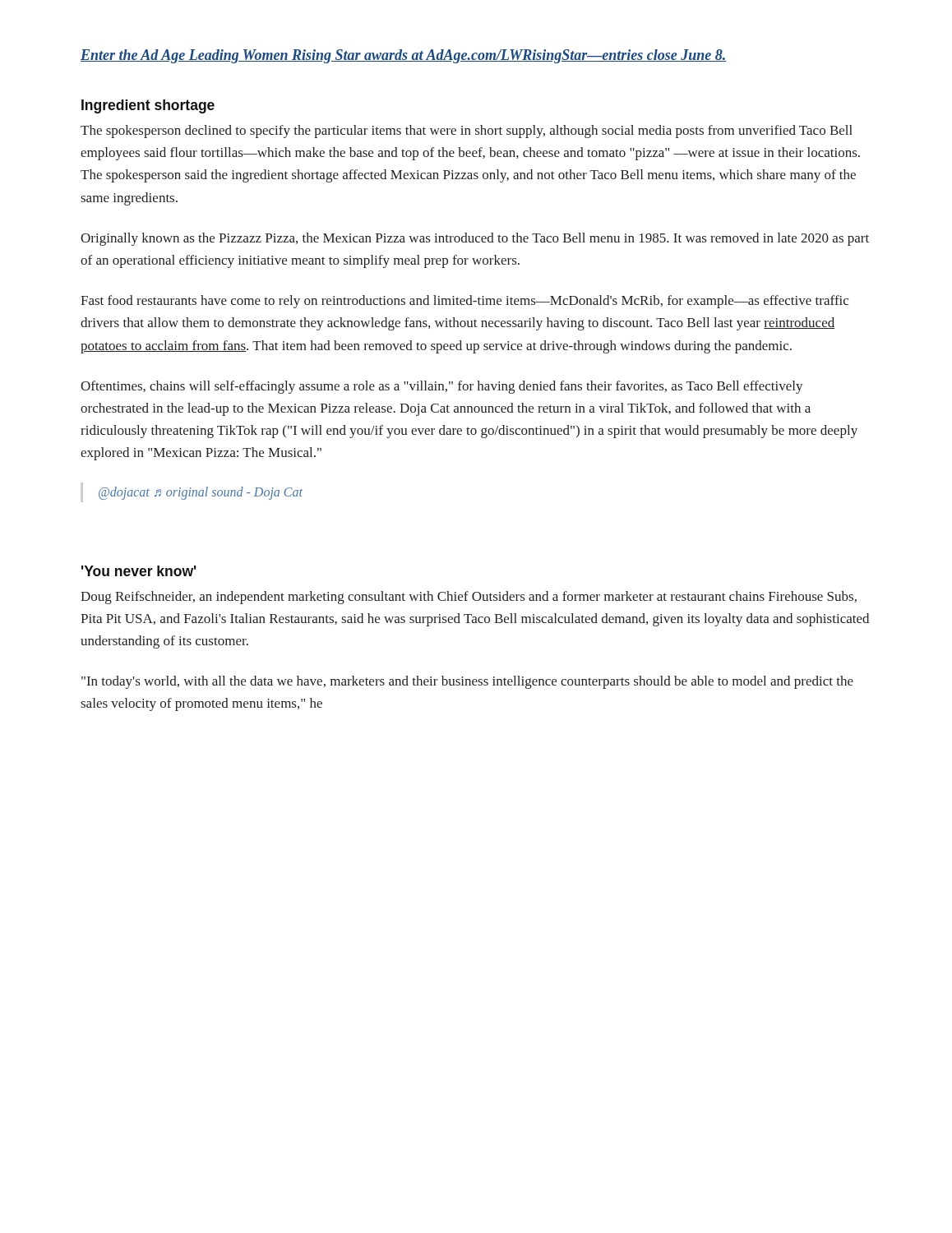Click on the text block that reads ""In today's world,"
Image resolution: width=952 pixels, height=1233 pixels.
click(467, 692)
